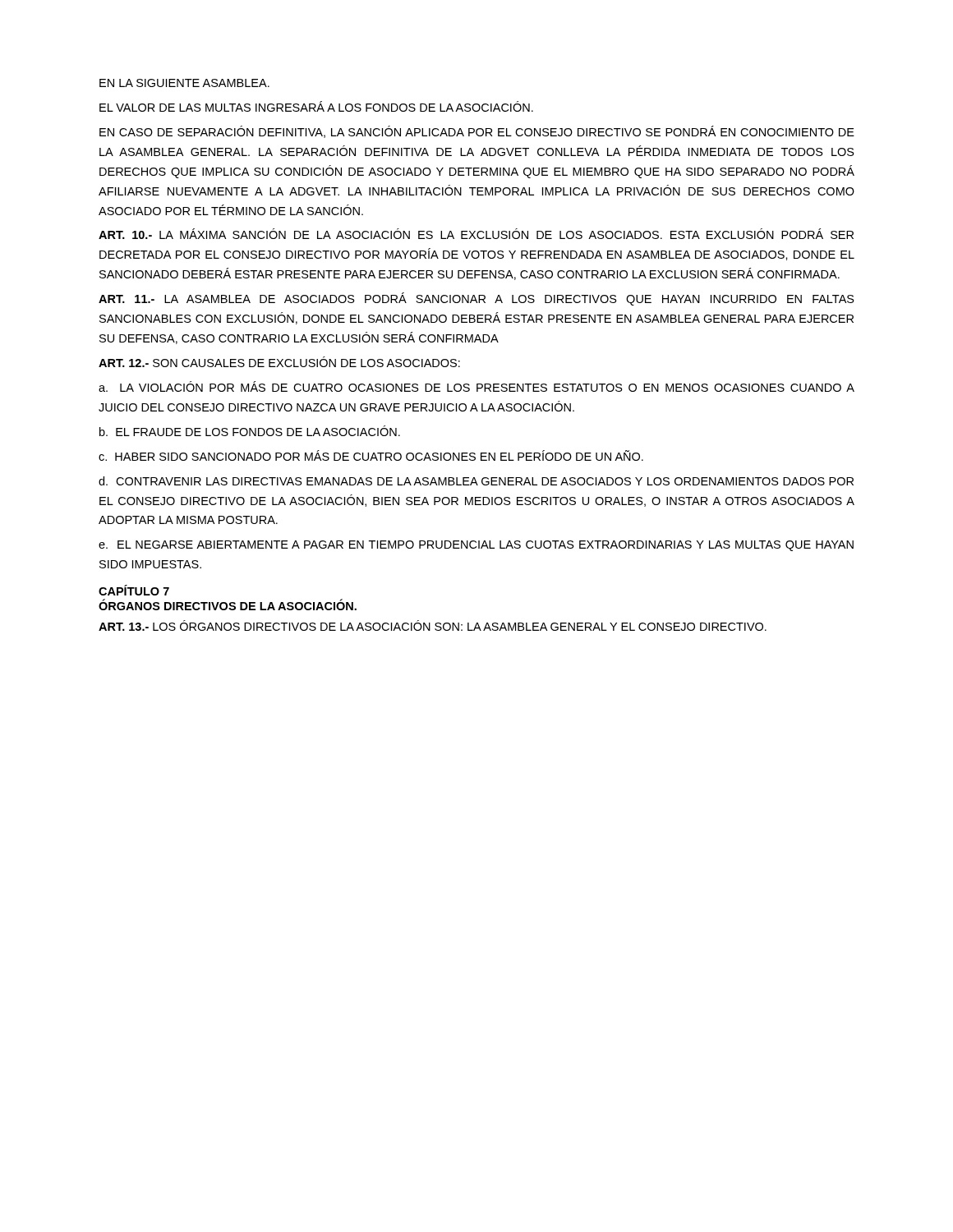This screenshot has width=953, height=1232.
Task: Click on the list item with the text "a. LA VIOLACIÓN POR MÁS DE CUATRO"
Action: 476,397
